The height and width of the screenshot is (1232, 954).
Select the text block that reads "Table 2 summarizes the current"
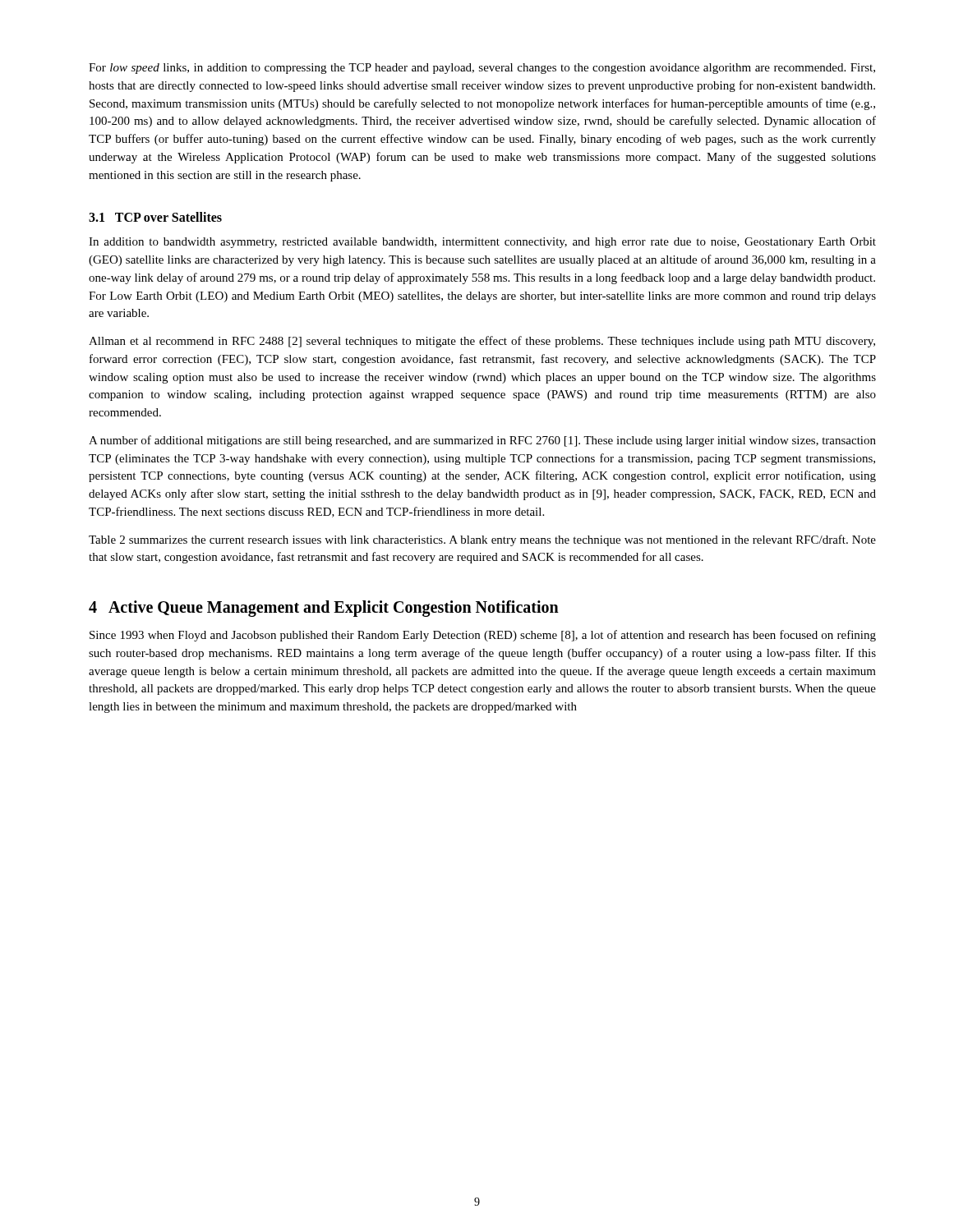click(482, 548)
